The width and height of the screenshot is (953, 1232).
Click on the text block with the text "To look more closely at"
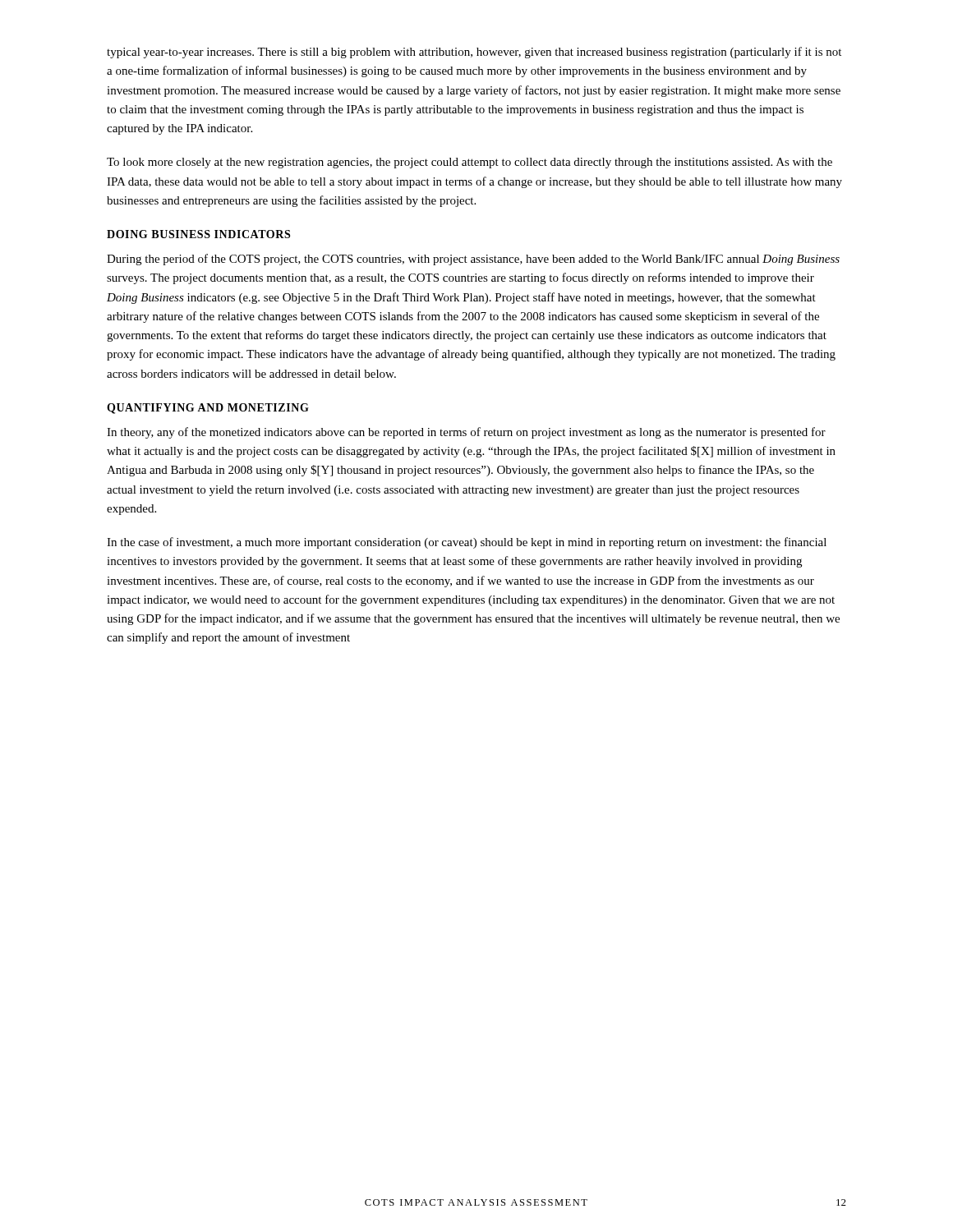tap(474, 181)
